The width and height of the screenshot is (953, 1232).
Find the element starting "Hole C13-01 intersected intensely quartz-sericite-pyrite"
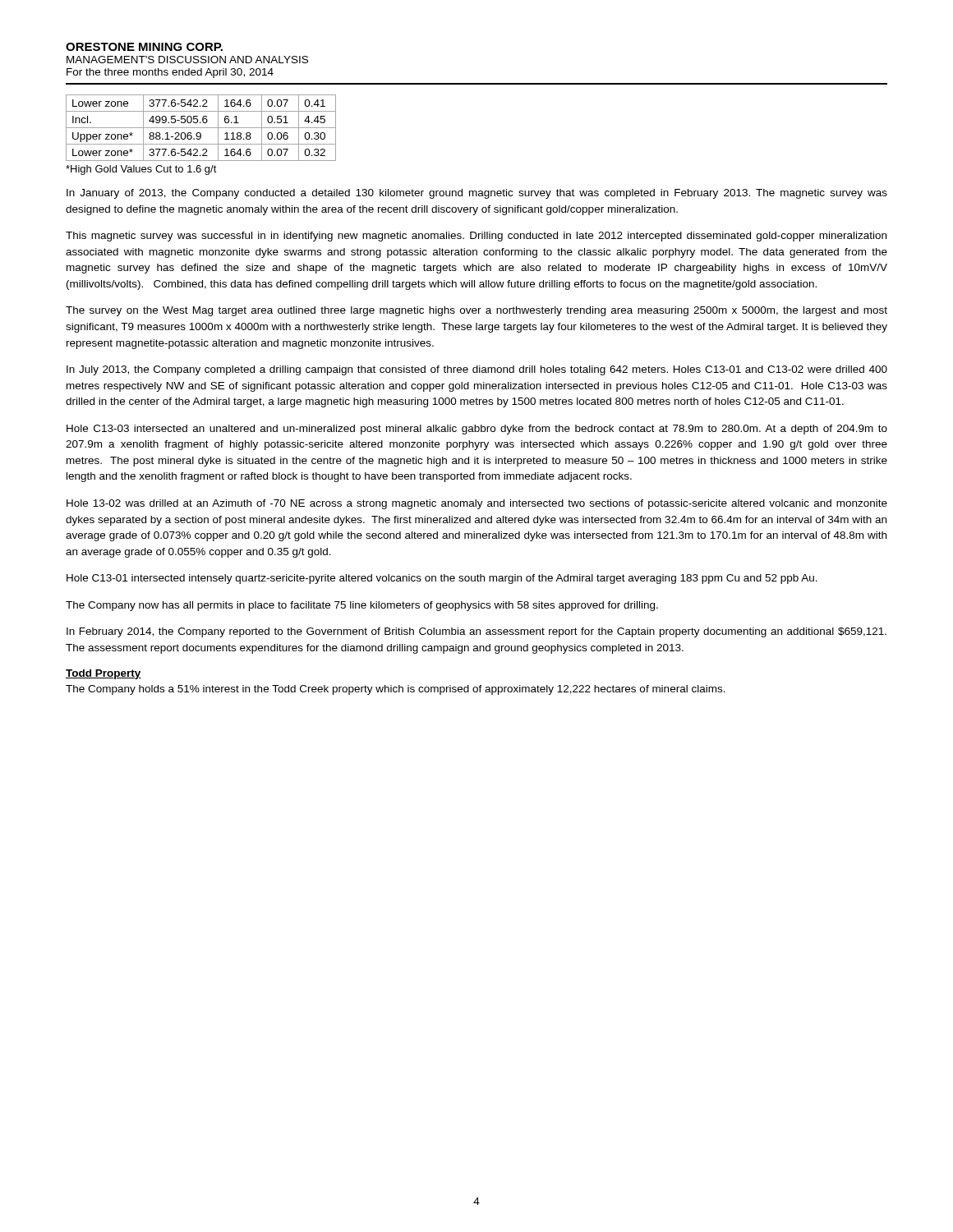(x=442, y=578)
